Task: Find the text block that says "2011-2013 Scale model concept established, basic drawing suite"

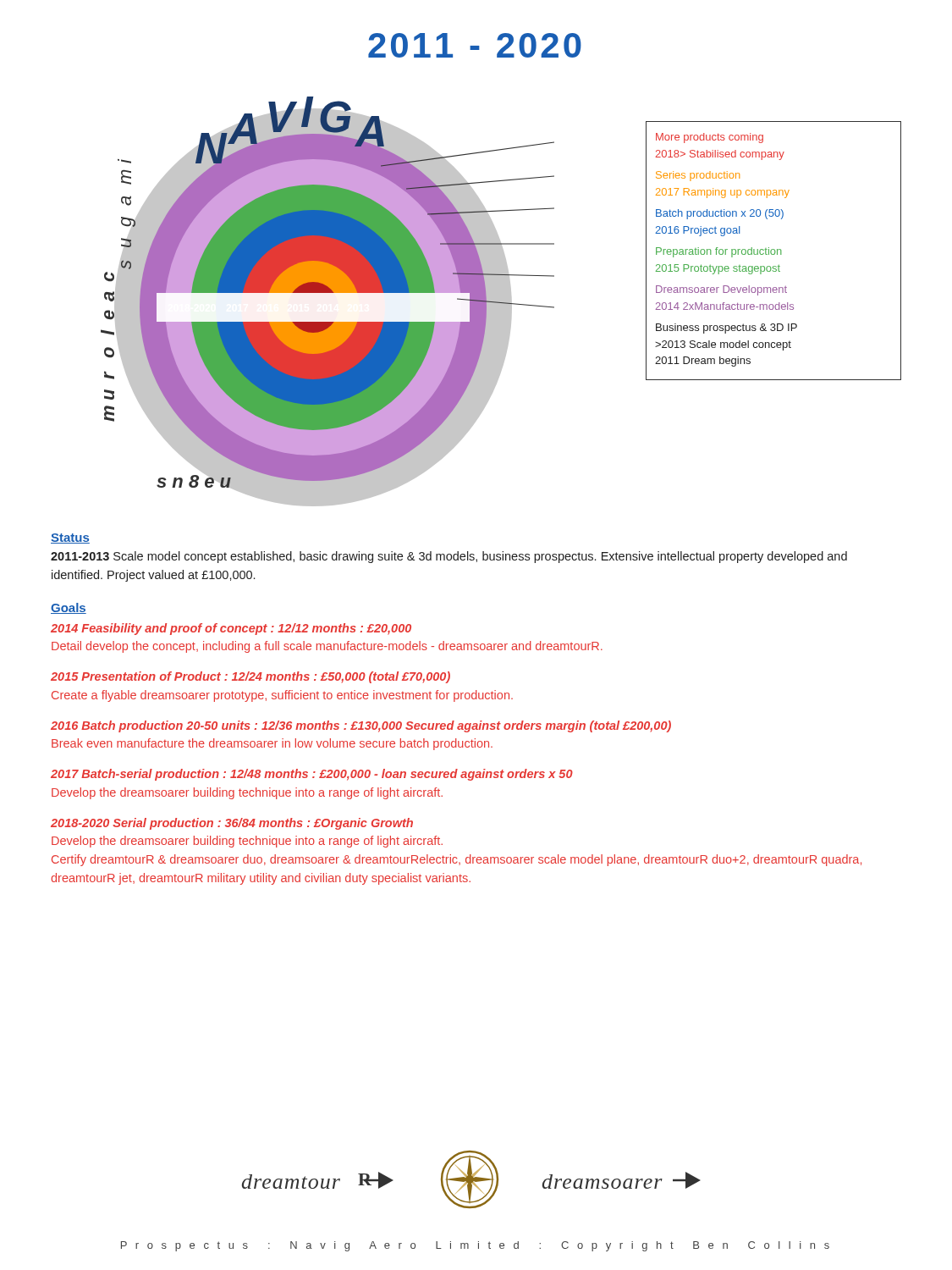Action: pyautogui.click(x=476, y=566)
